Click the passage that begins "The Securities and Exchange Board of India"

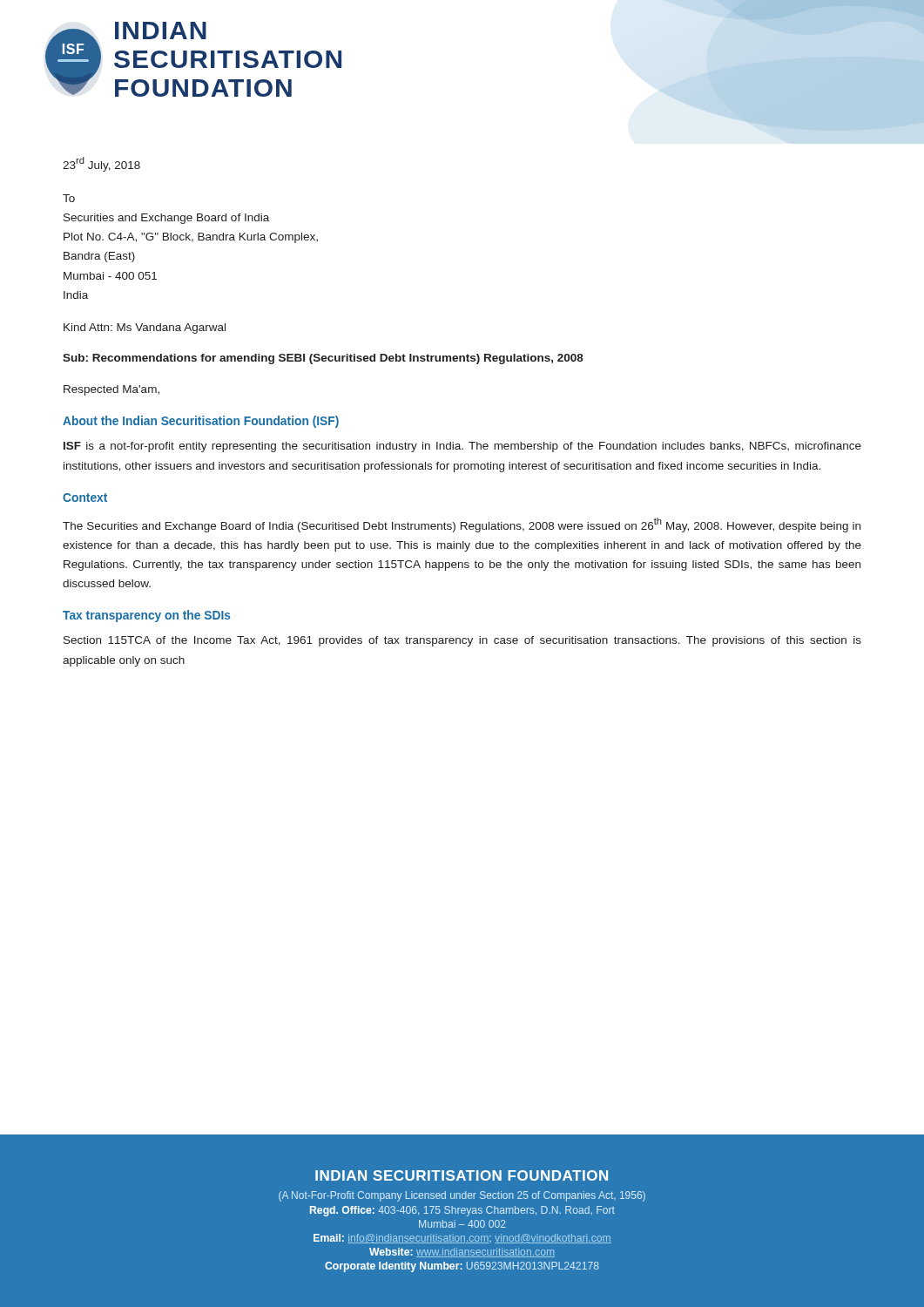point(462,553)
